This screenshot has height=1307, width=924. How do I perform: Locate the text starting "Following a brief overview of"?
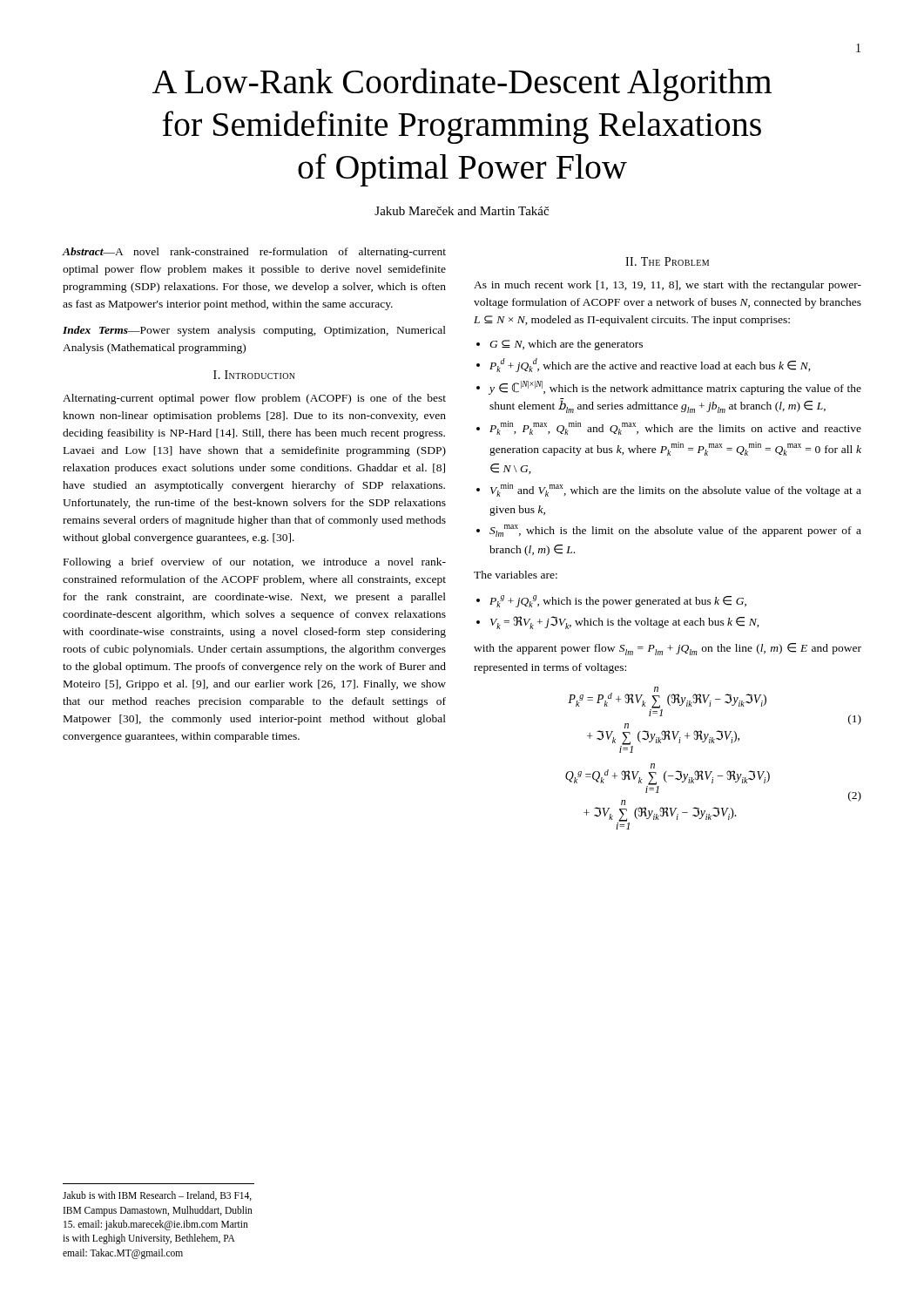coord(254,648)
